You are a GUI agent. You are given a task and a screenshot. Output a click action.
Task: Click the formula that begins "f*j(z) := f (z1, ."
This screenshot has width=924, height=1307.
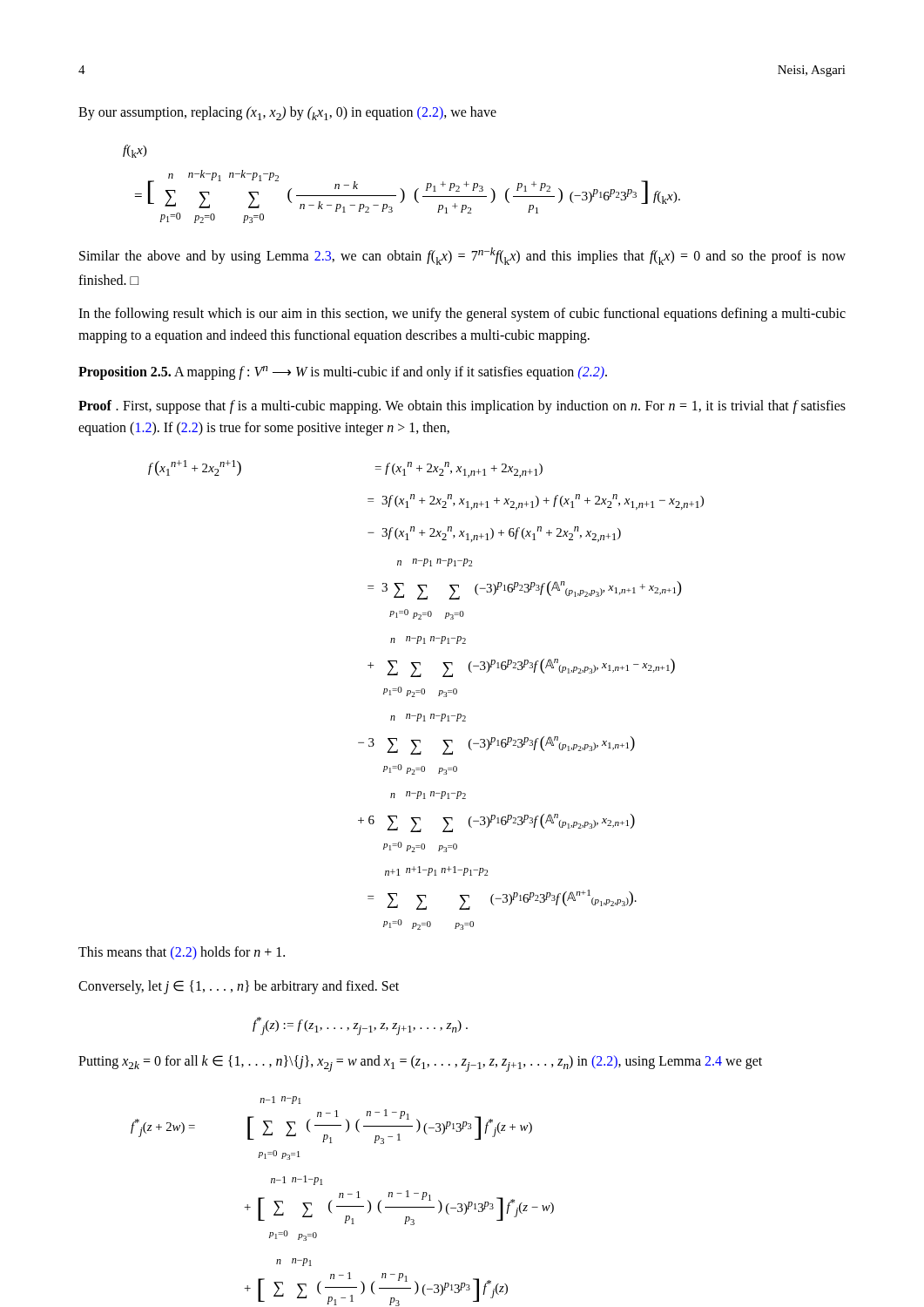[x=360, y=1026]
